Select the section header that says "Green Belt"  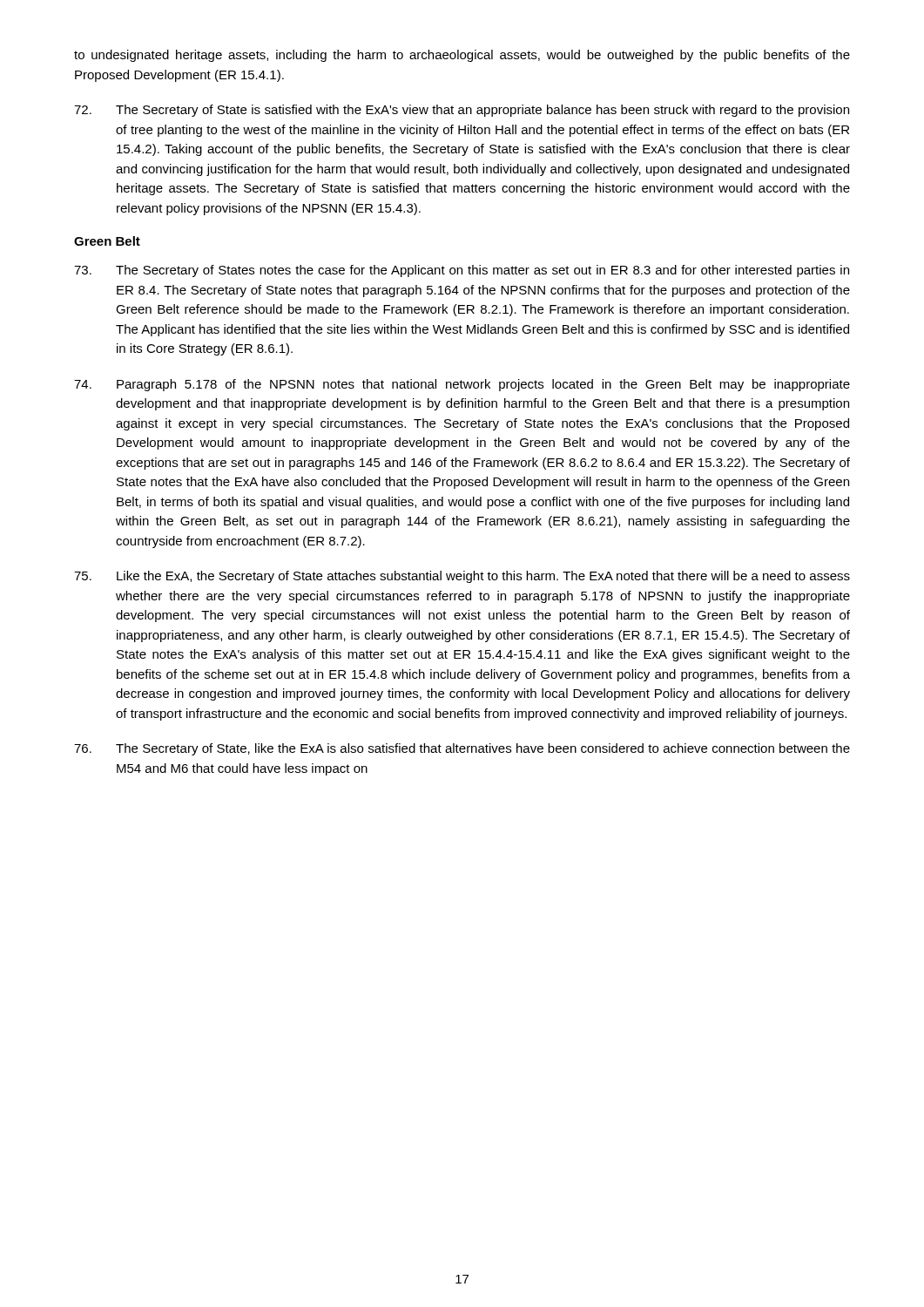pyautogui.click(x=107, y=241)
